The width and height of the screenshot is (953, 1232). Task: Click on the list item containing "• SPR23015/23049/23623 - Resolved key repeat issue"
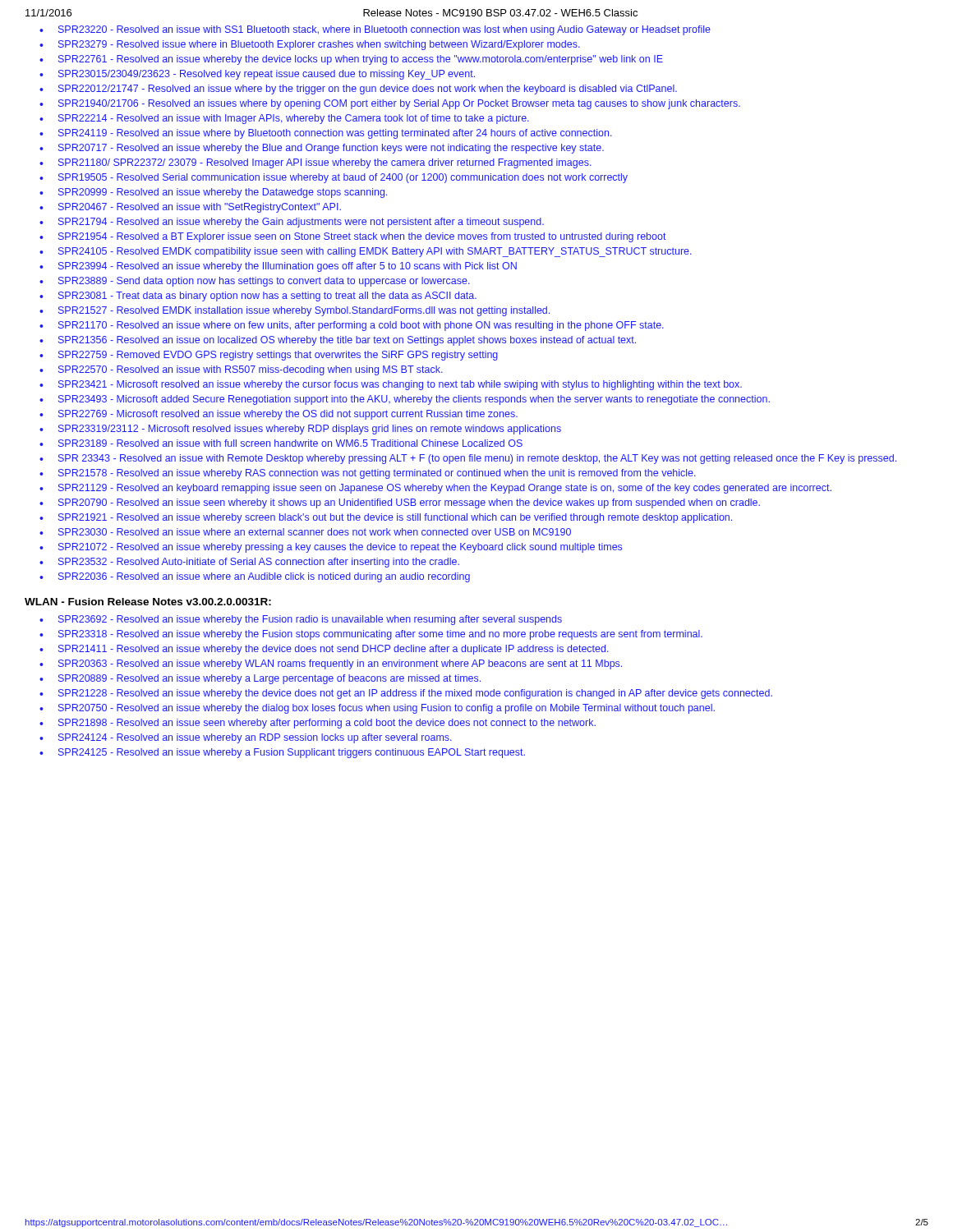coord(484,74)
